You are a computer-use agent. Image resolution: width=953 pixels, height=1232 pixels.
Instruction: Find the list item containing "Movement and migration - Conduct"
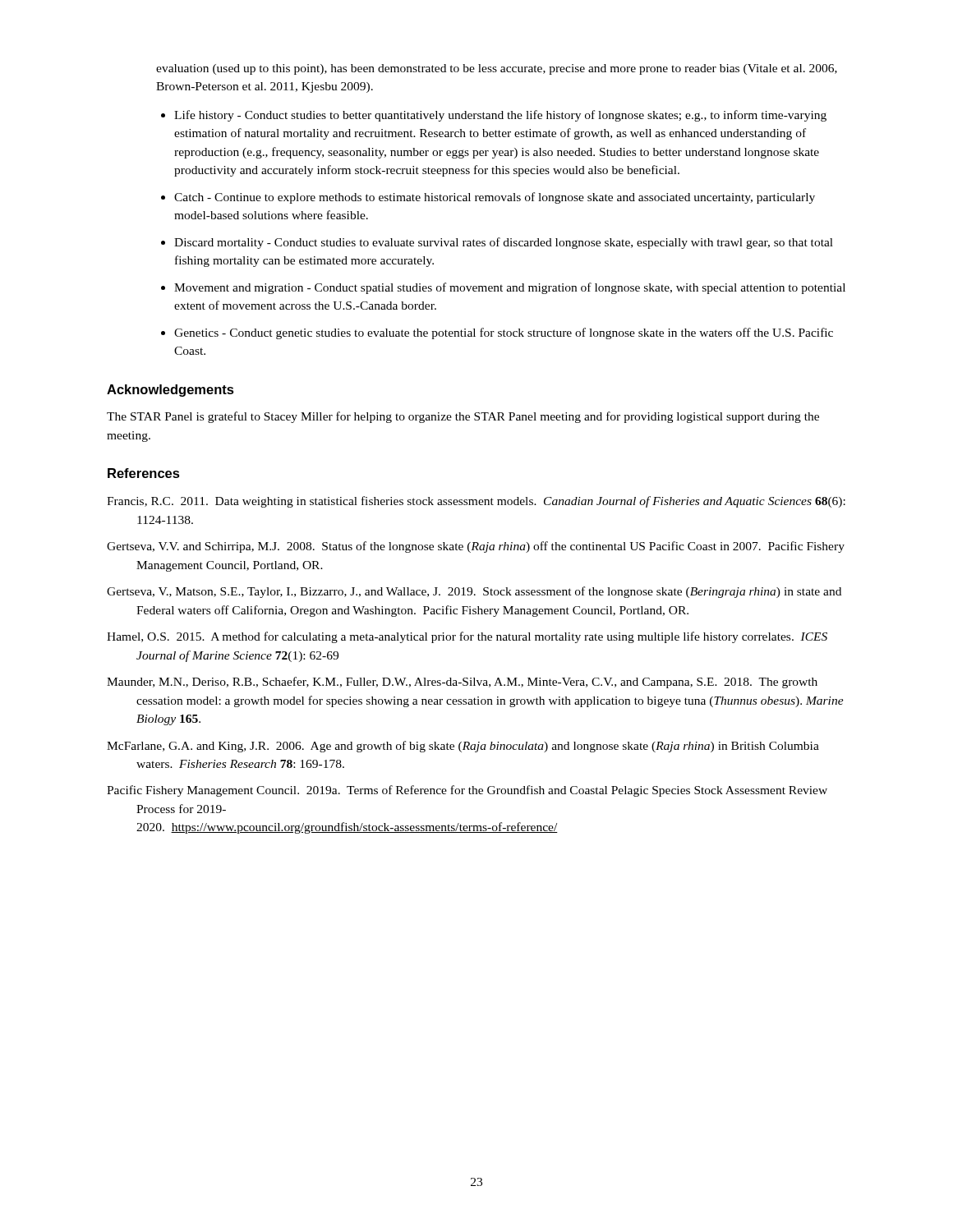(510, 296)
